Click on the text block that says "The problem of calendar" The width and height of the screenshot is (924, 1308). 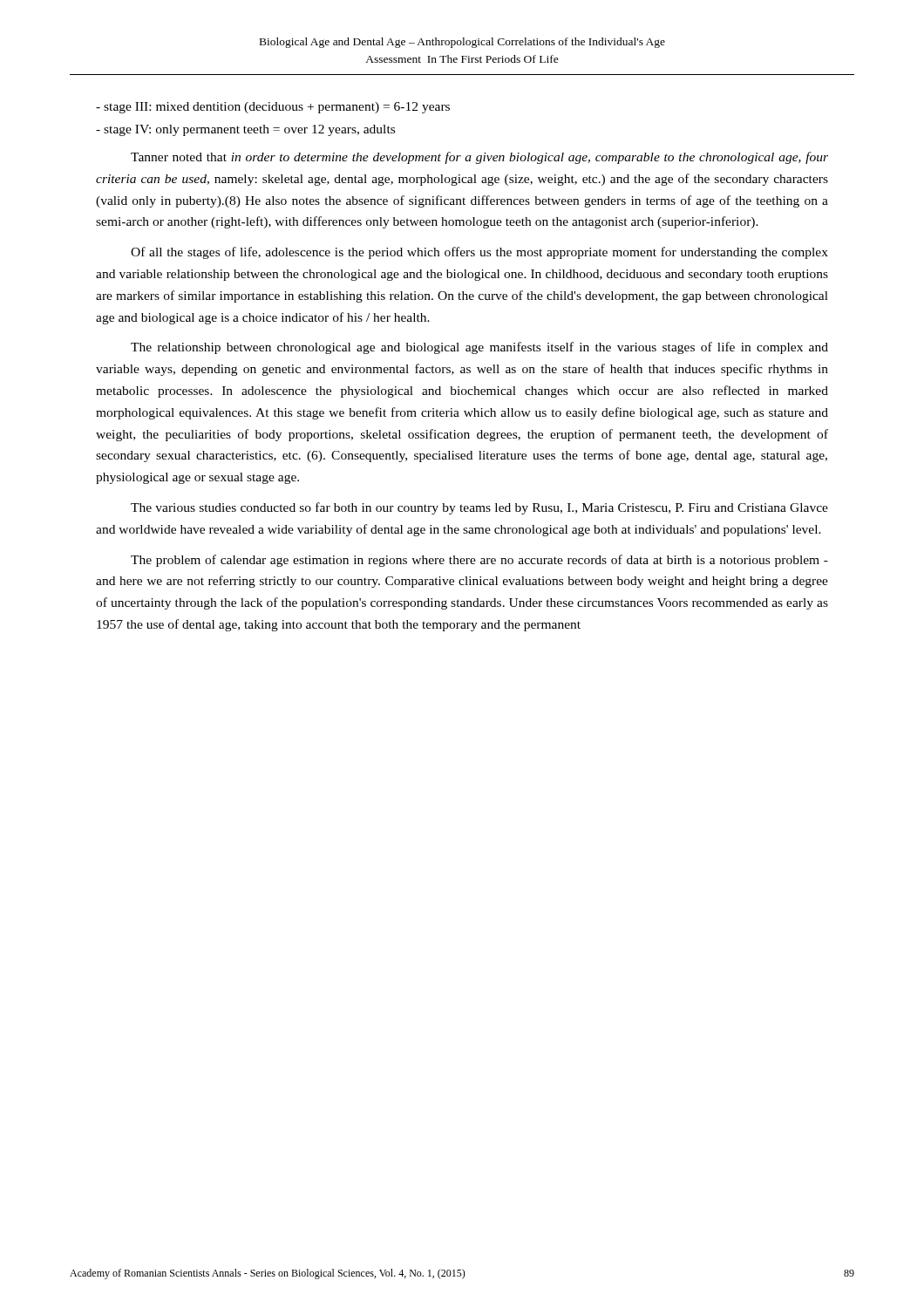(462, 591)
